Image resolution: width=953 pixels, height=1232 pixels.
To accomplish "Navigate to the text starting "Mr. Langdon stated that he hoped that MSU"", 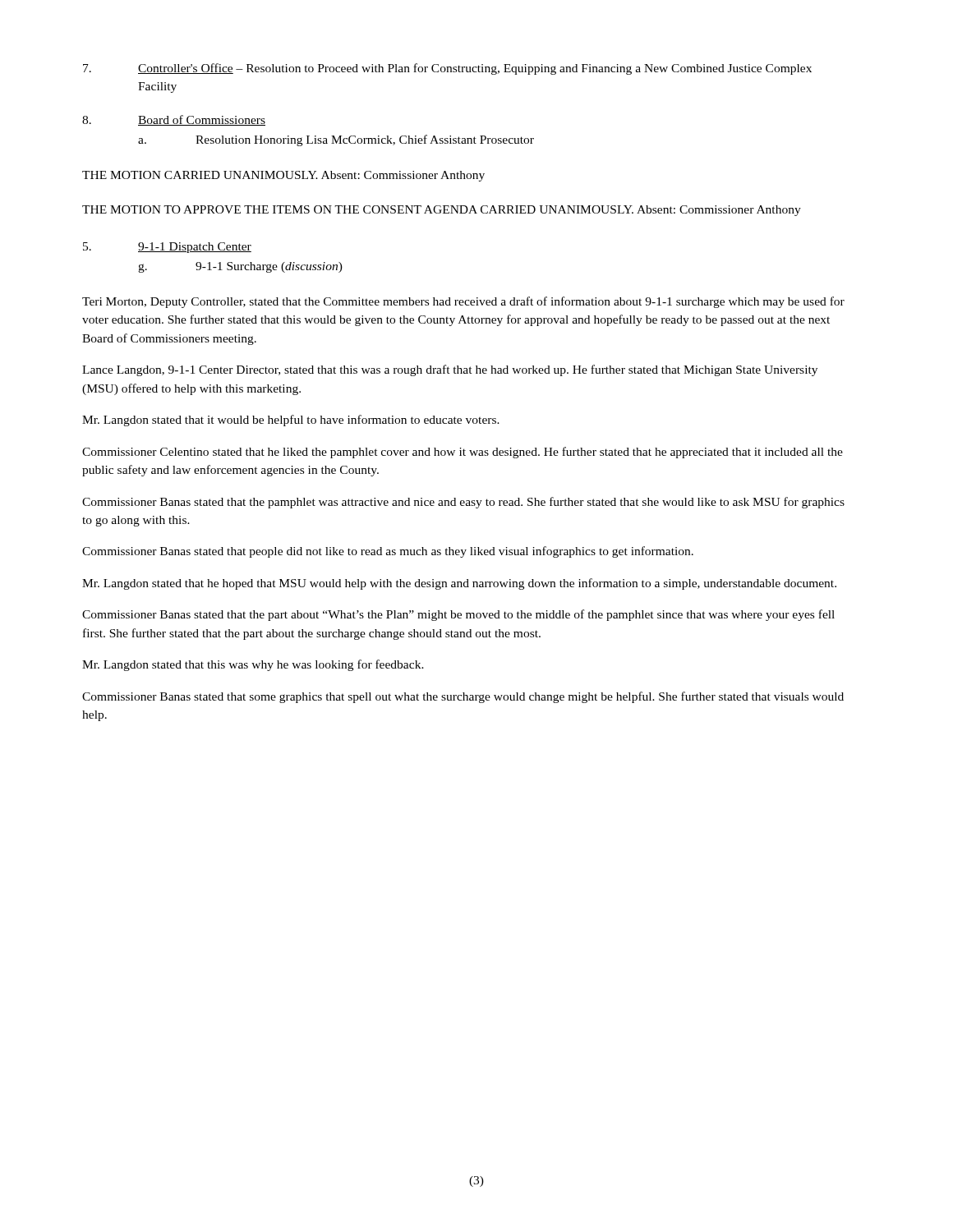I will [x=460, y=583].
